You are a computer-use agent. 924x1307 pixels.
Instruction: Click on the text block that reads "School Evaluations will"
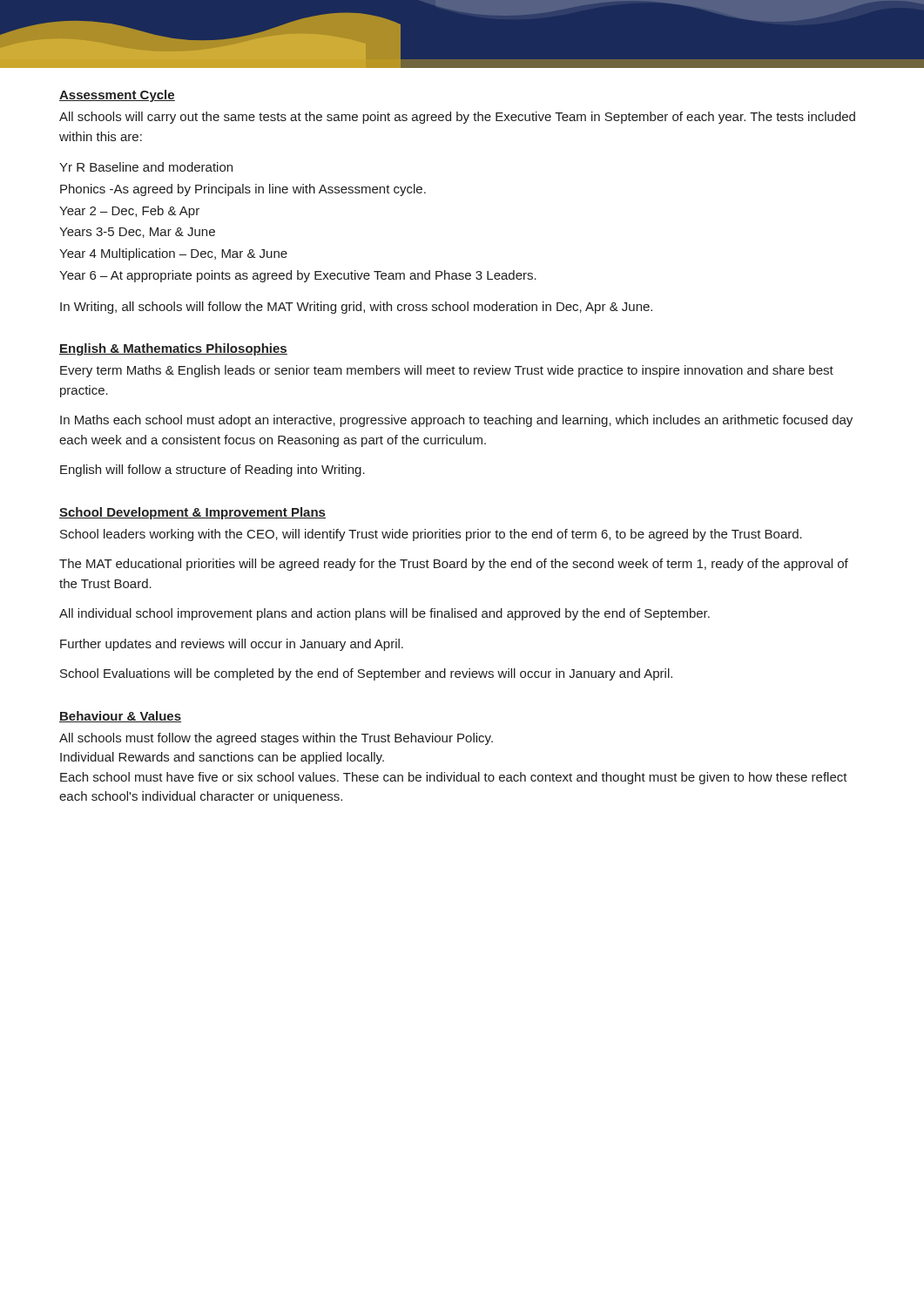pos(366,673)
